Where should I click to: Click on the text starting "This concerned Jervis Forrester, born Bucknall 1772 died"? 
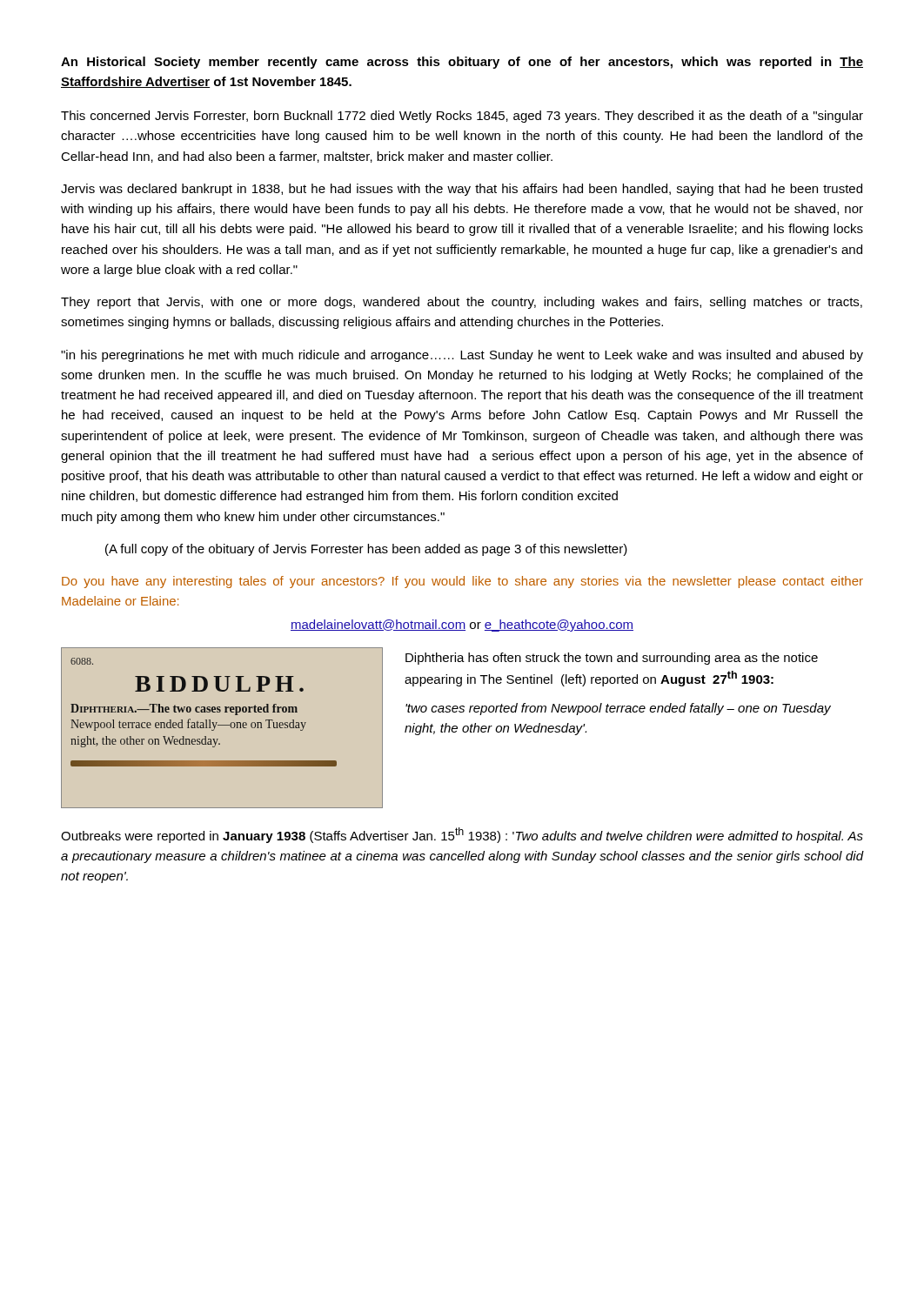[x=462, y=136]
